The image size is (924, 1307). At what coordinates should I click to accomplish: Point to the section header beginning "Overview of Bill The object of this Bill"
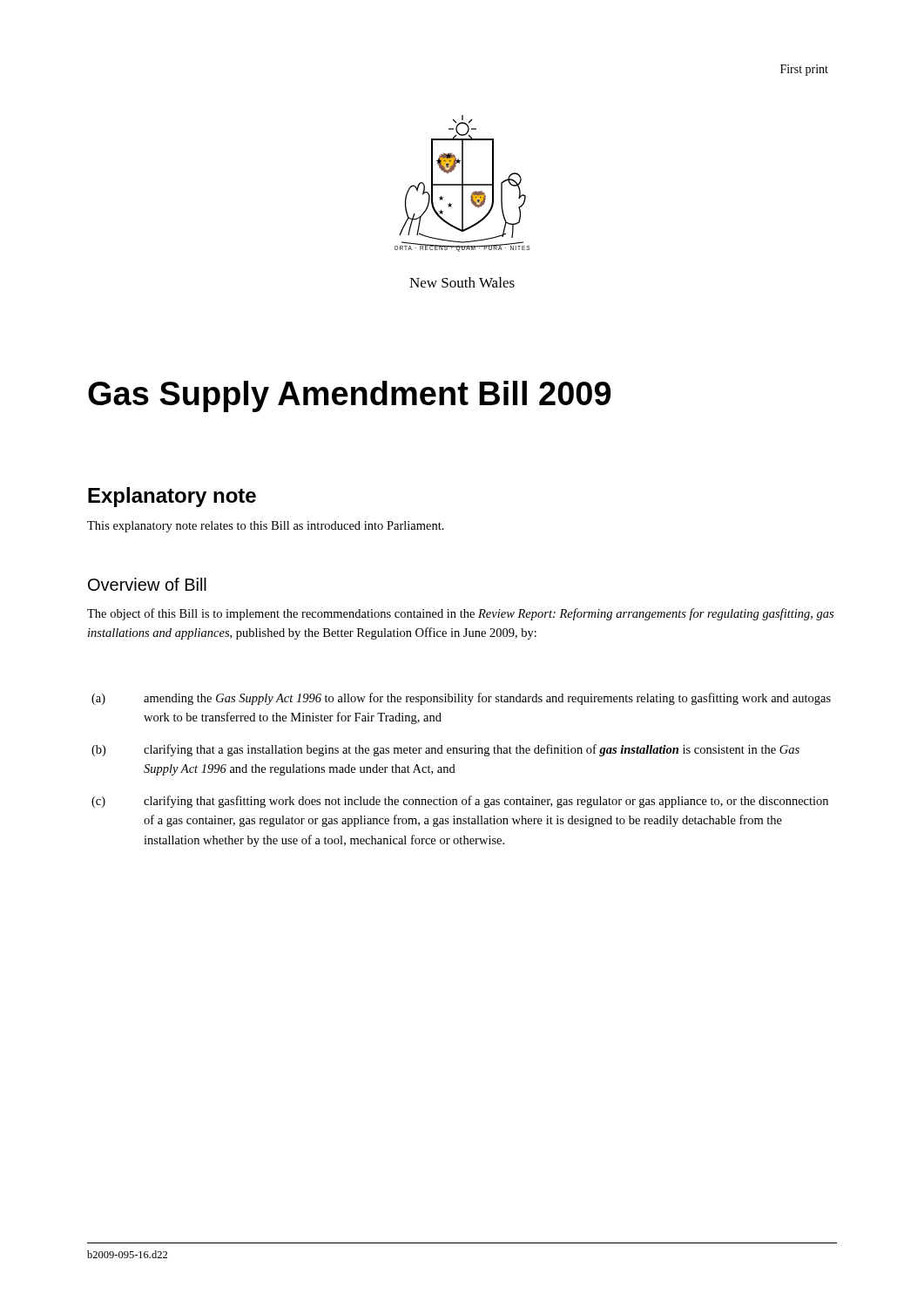click(x=462, y=609)
